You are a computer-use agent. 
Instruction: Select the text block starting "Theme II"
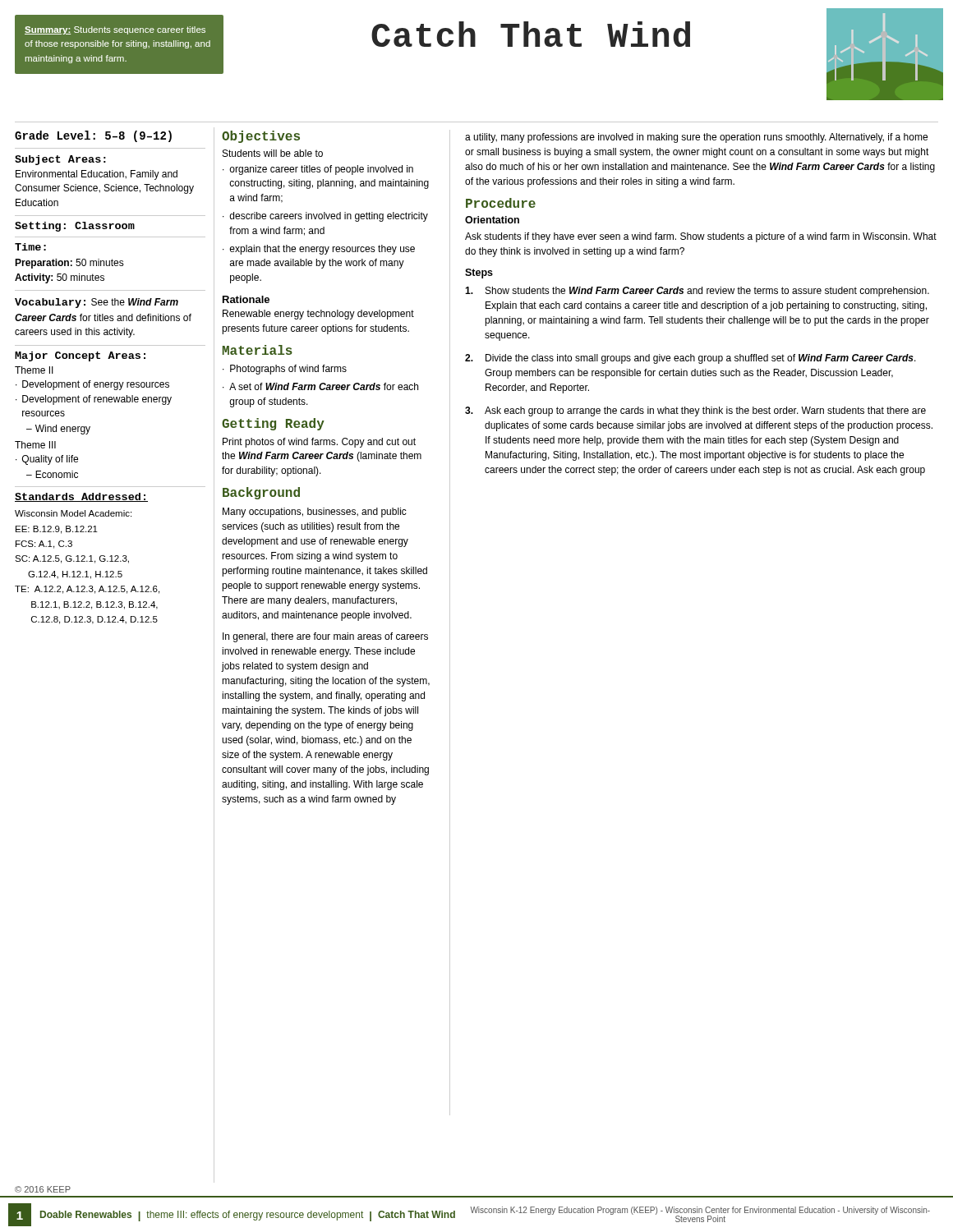(34, 370)
